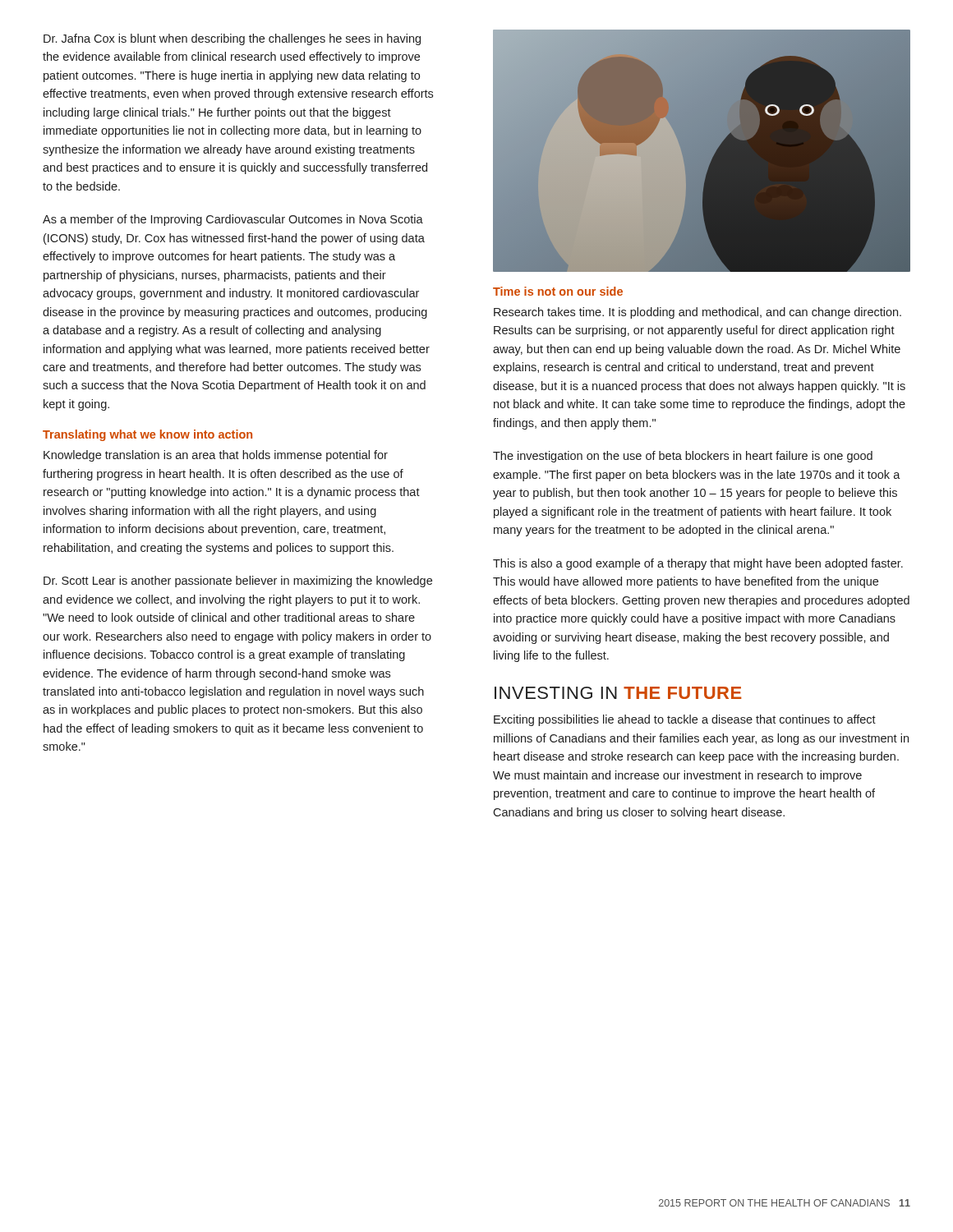Click on the element starting "The investigation on"
The width and height of the screenshot is (953, 1232).
[x=696, y=493]
